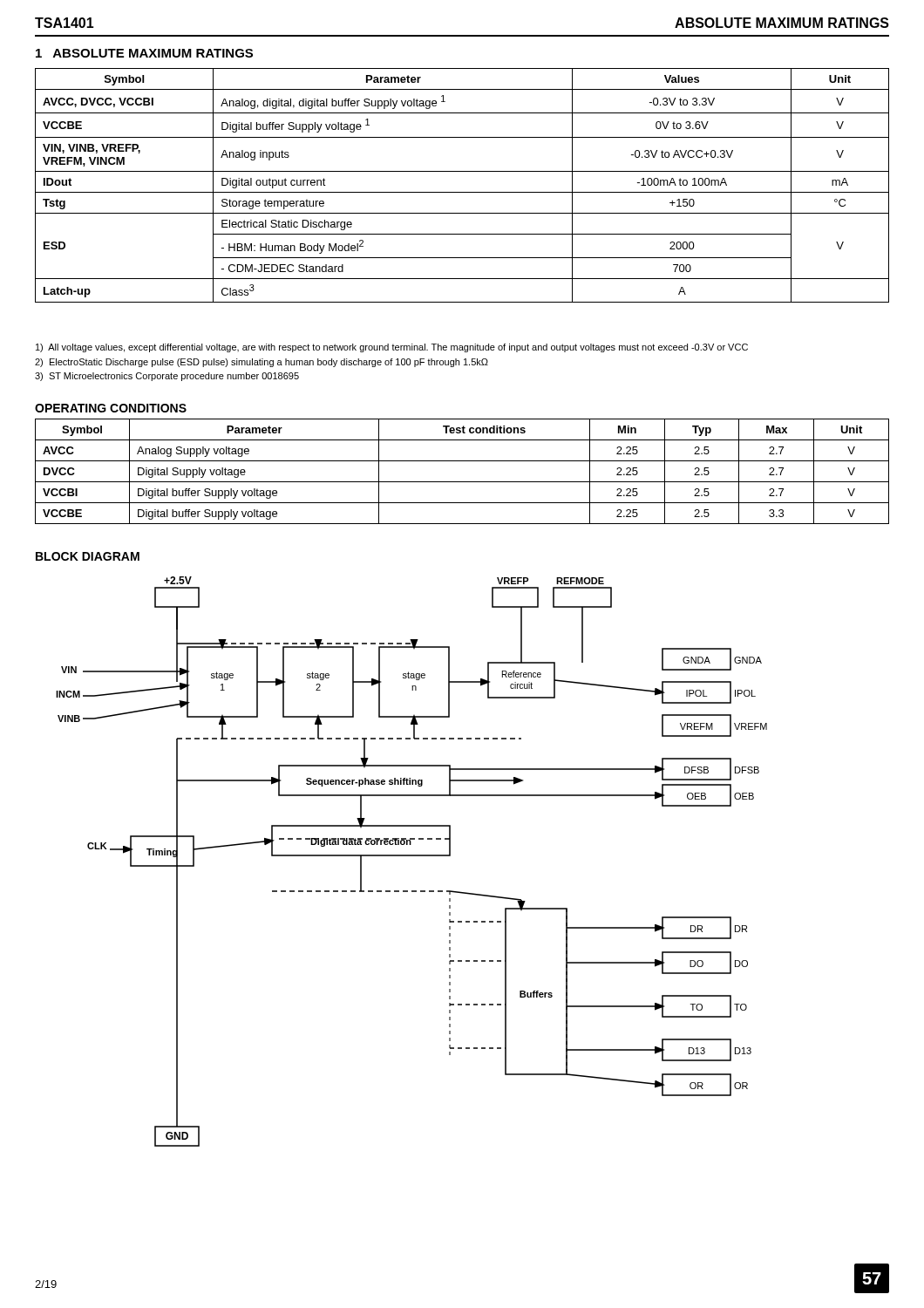The width and height of the screenshot is (924, 1308).
Task: Locate the text "1 ABSOLUTE MAXIMUM RATINGS"
Action: [144, 53]
